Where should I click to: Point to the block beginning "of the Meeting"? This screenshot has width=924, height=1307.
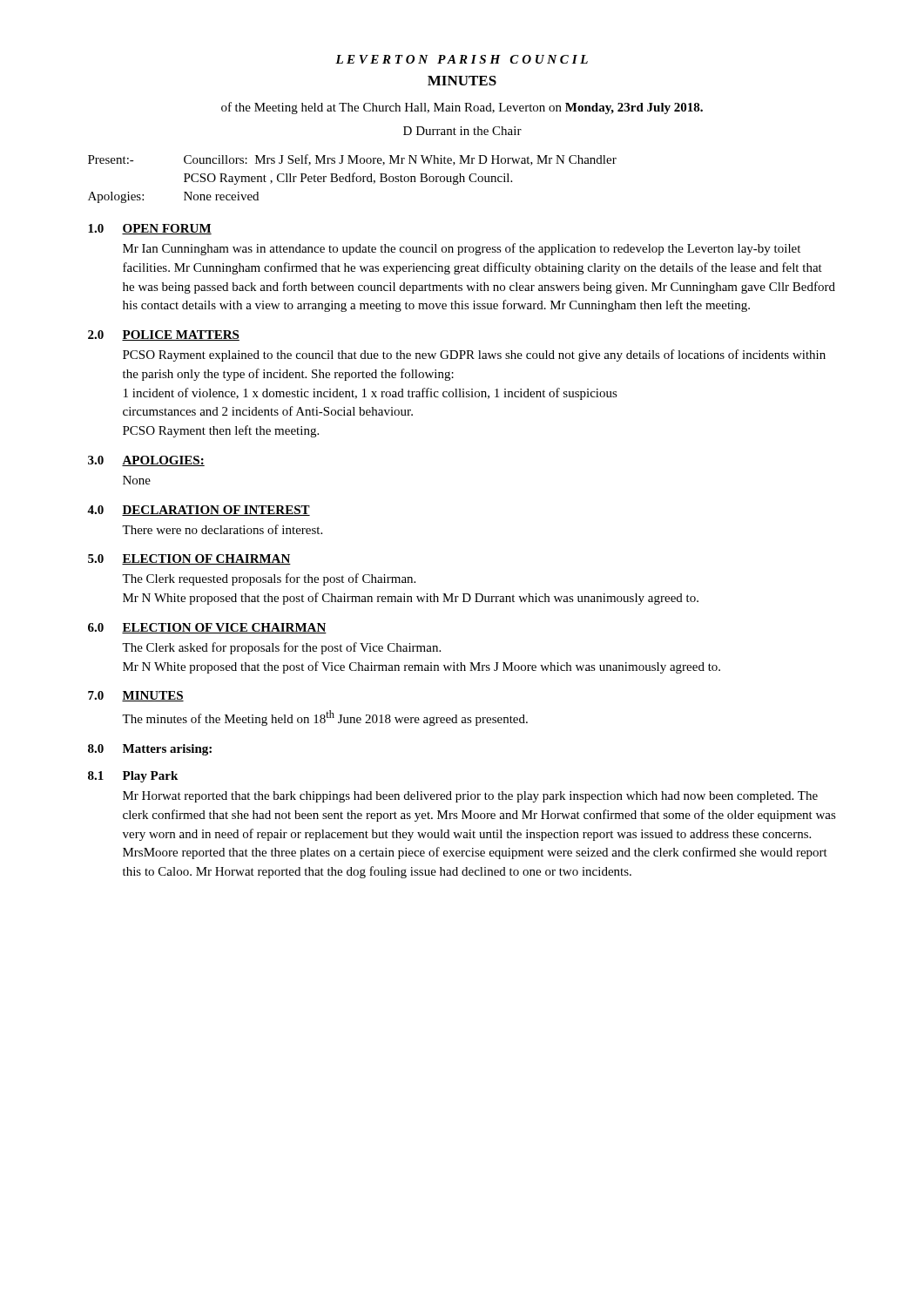[x=462, y=107]
